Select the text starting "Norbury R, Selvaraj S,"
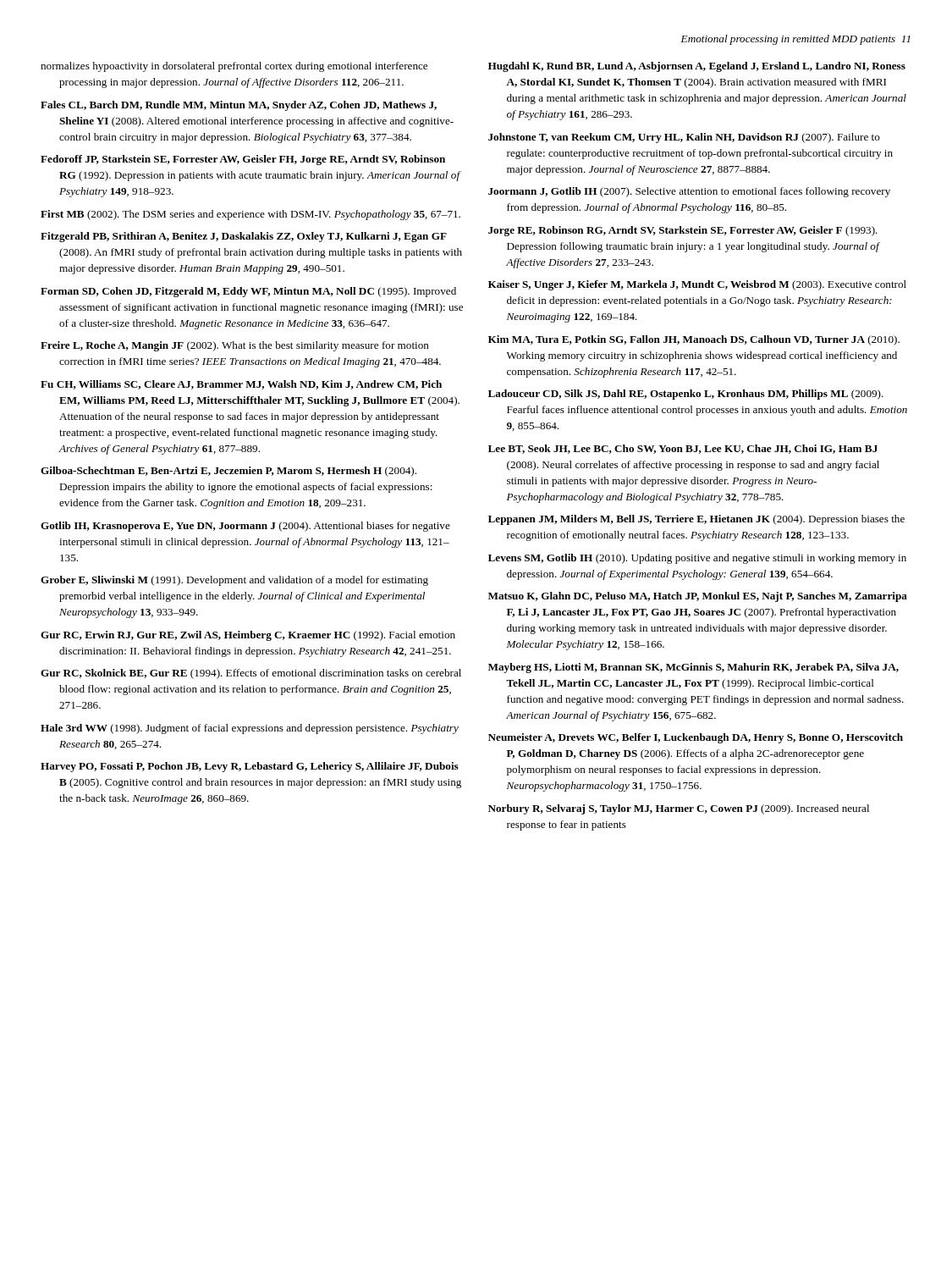 [x=679, y=816]
